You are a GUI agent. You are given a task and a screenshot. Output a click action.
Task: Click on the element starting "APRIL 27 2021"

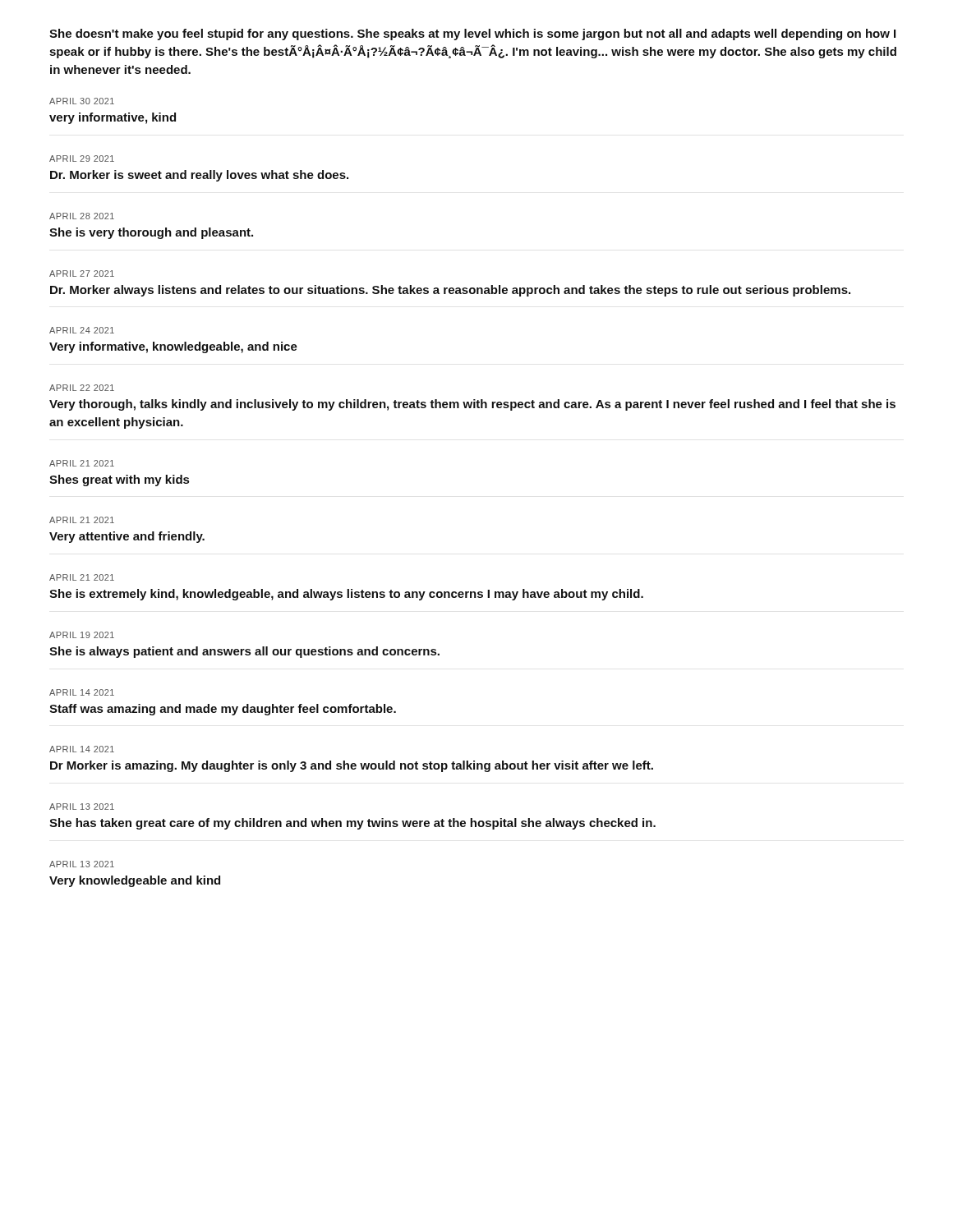82,273
